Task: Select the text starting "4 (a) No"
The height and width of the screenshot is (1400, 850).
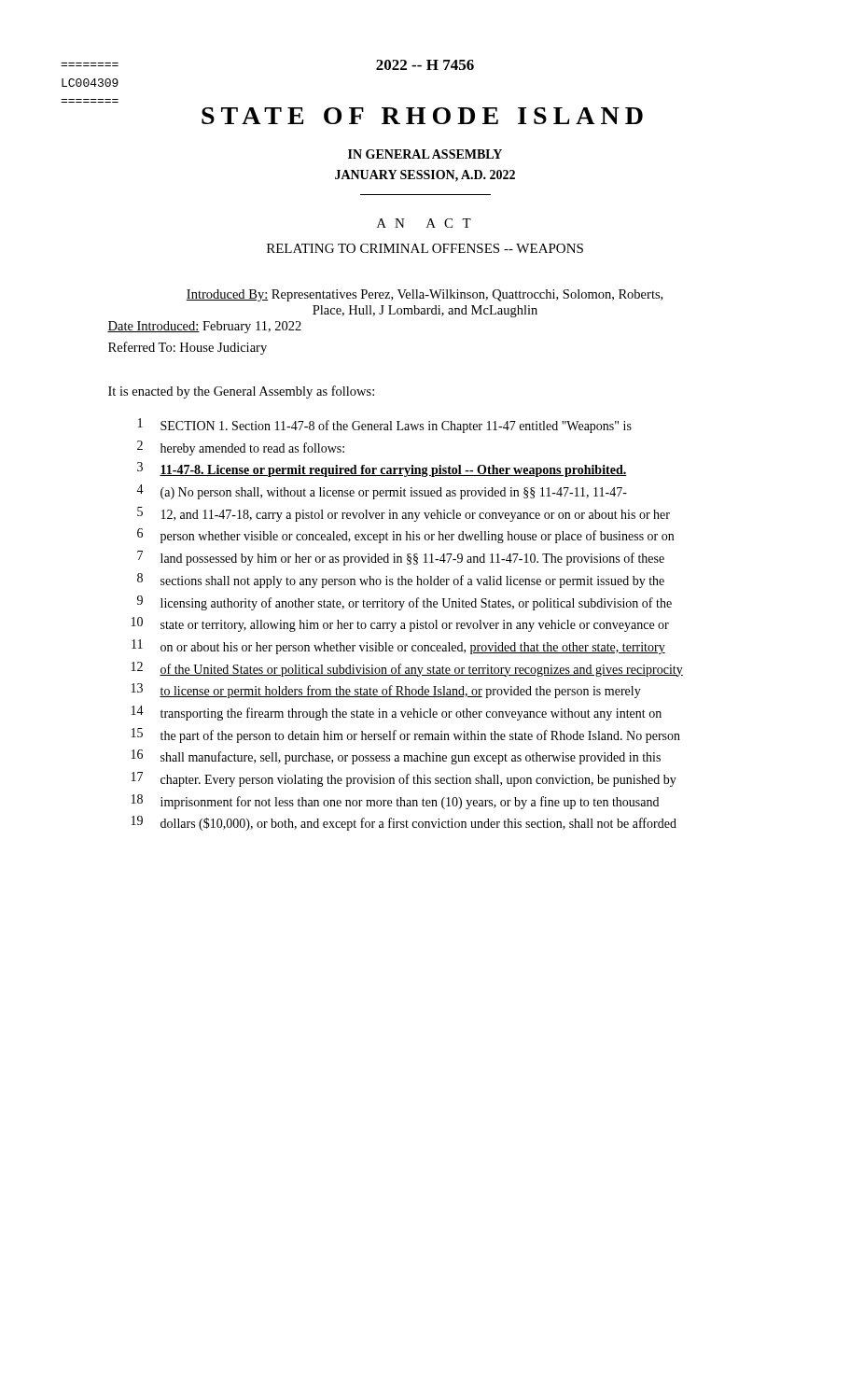Action: coord(425,493)
